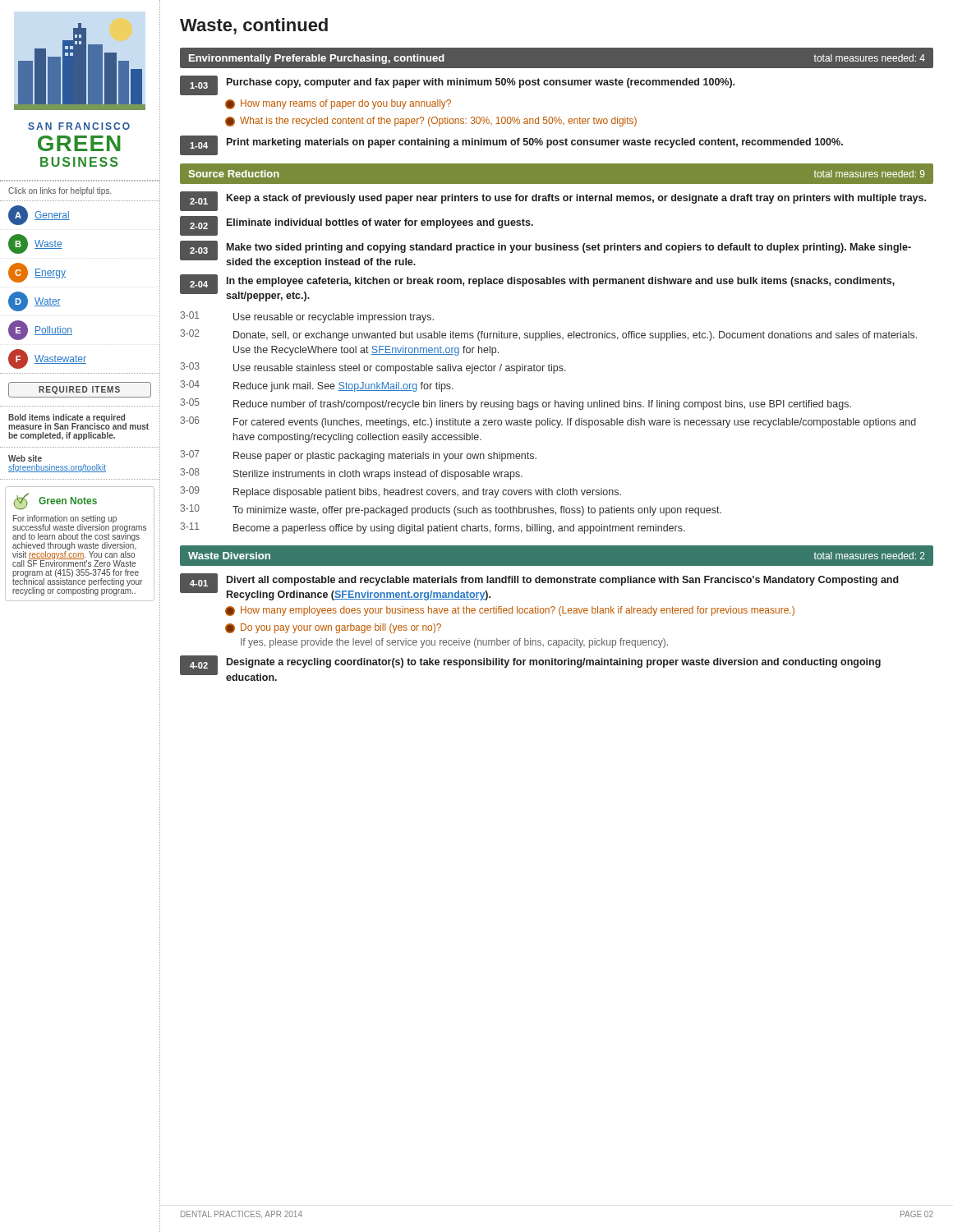Click on the block starting "3-04 Reduce junk"
953x1232 pixels.
(x=317, y=386)
